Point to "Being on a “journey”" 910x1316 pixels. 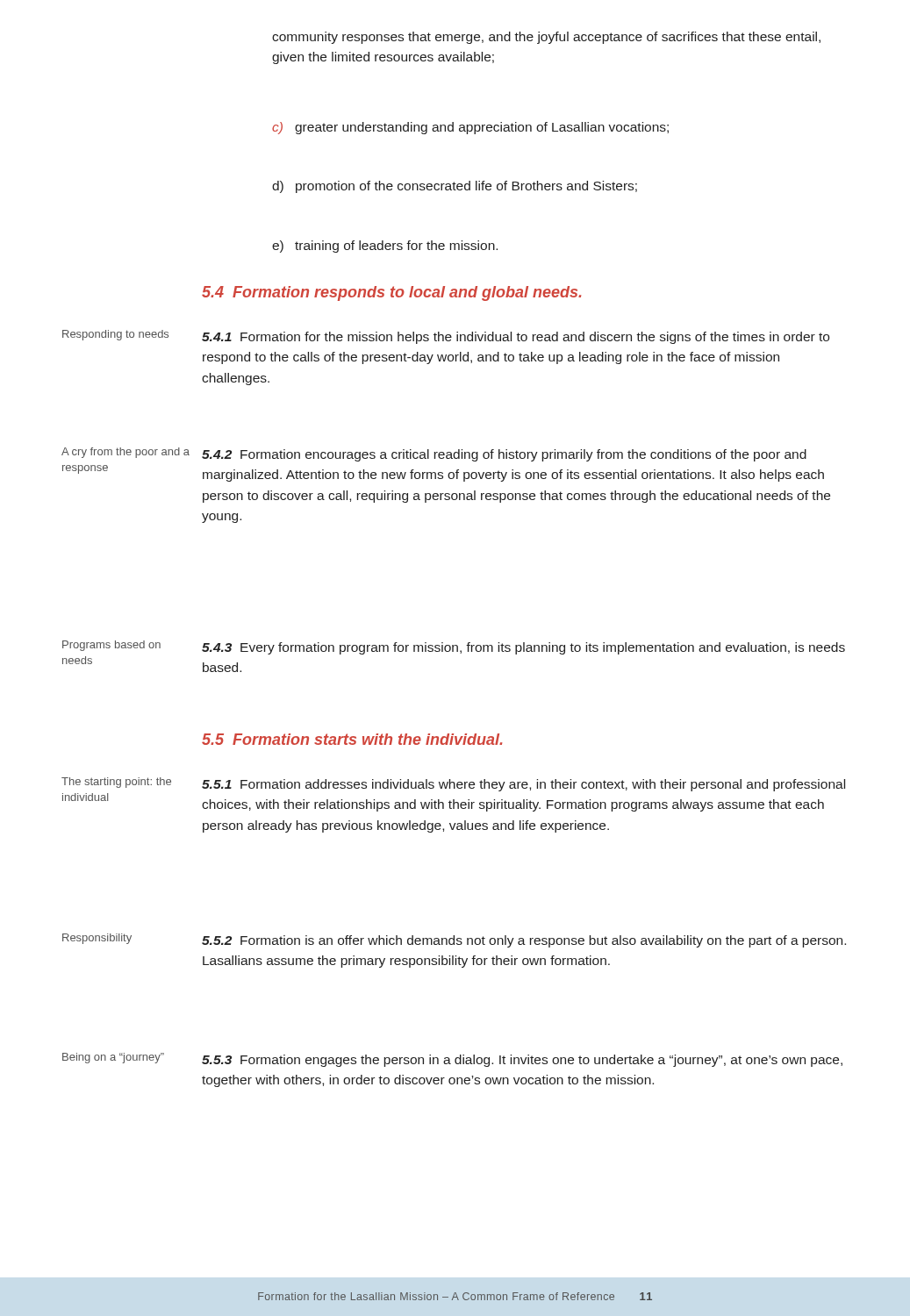113,1057
